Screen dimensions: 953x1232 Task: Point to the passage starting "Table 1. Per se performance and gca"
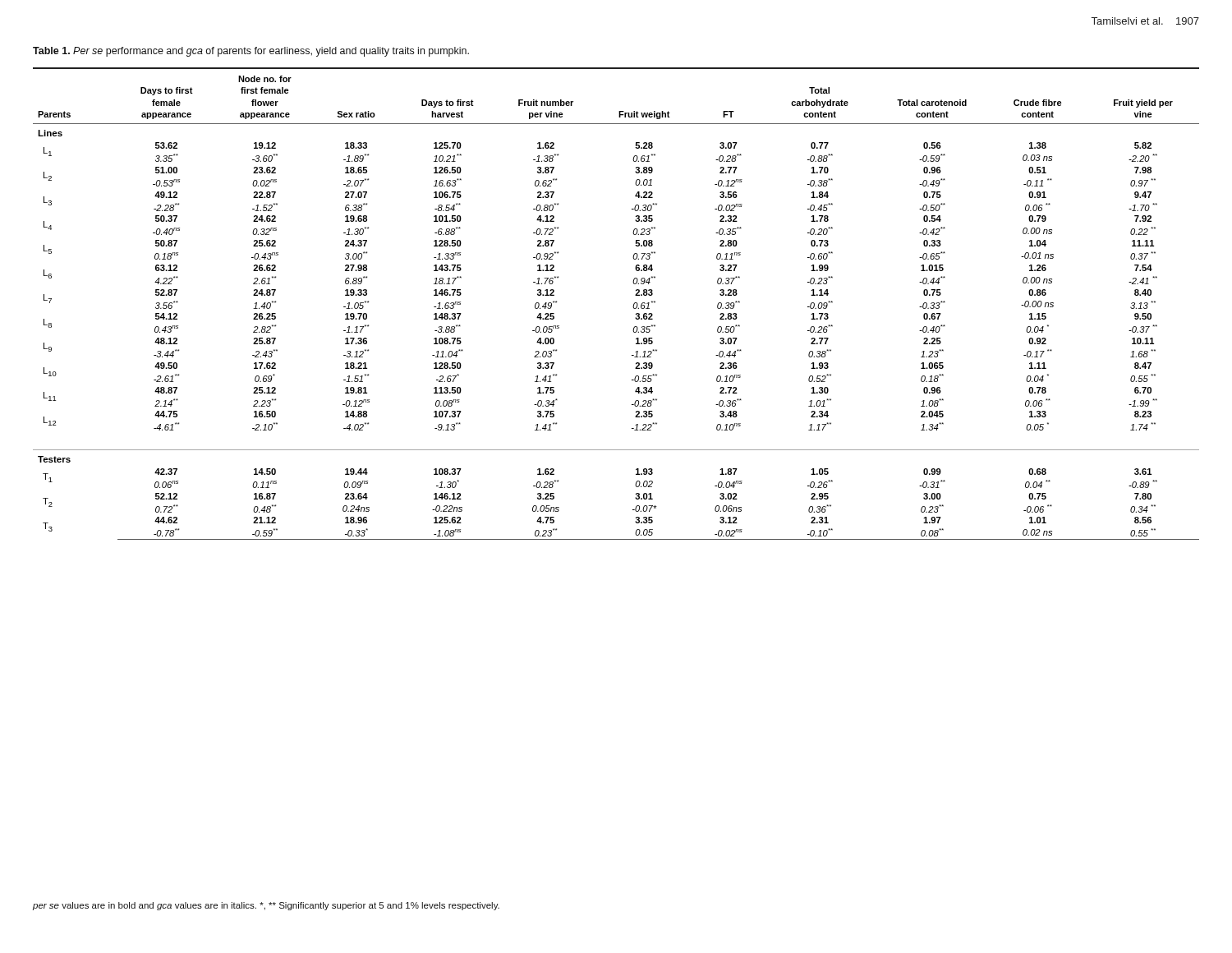(x=251, y=51)
